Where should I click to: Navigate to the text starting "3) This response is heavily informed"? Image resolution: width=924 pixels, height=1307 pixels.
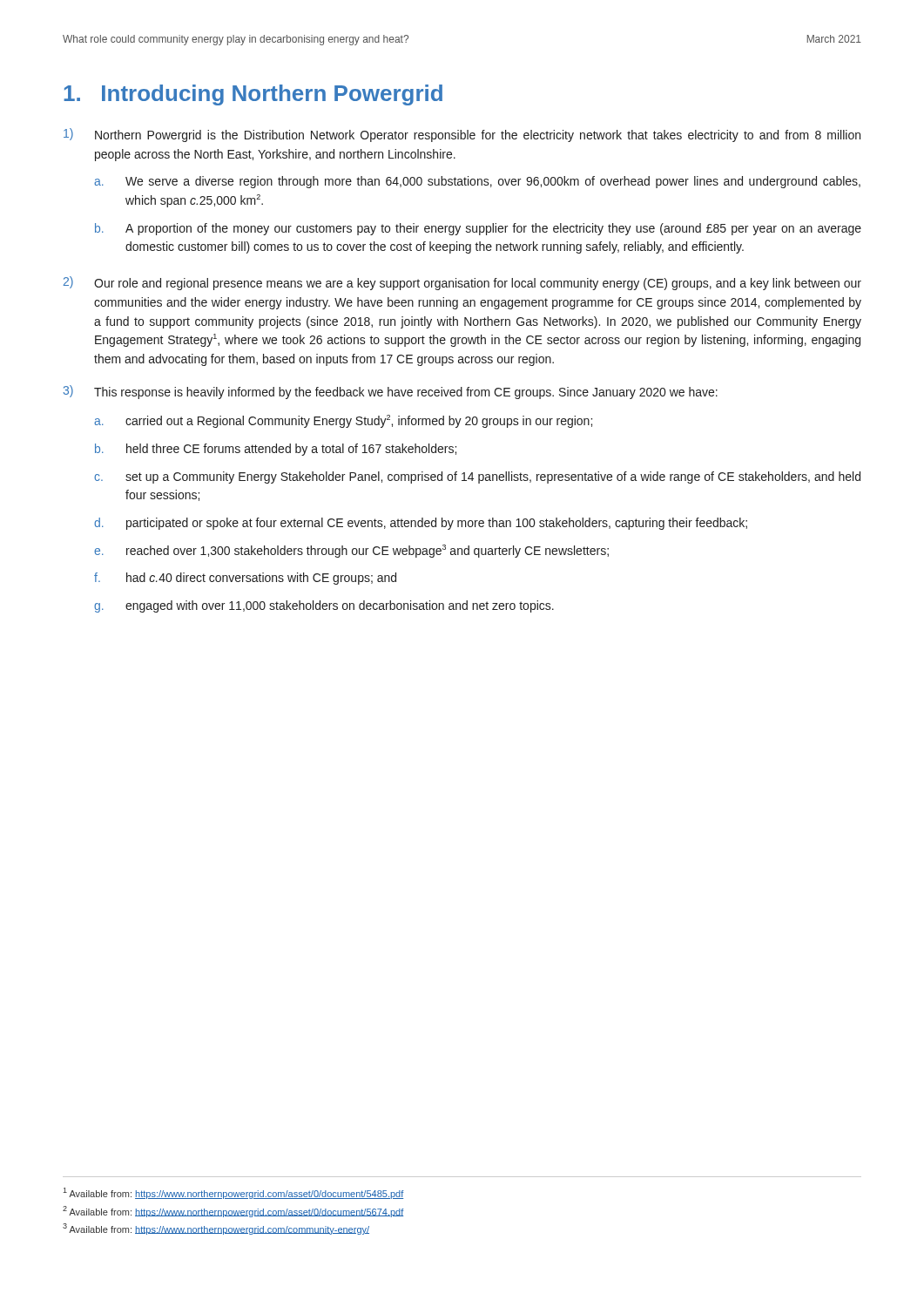391,392
